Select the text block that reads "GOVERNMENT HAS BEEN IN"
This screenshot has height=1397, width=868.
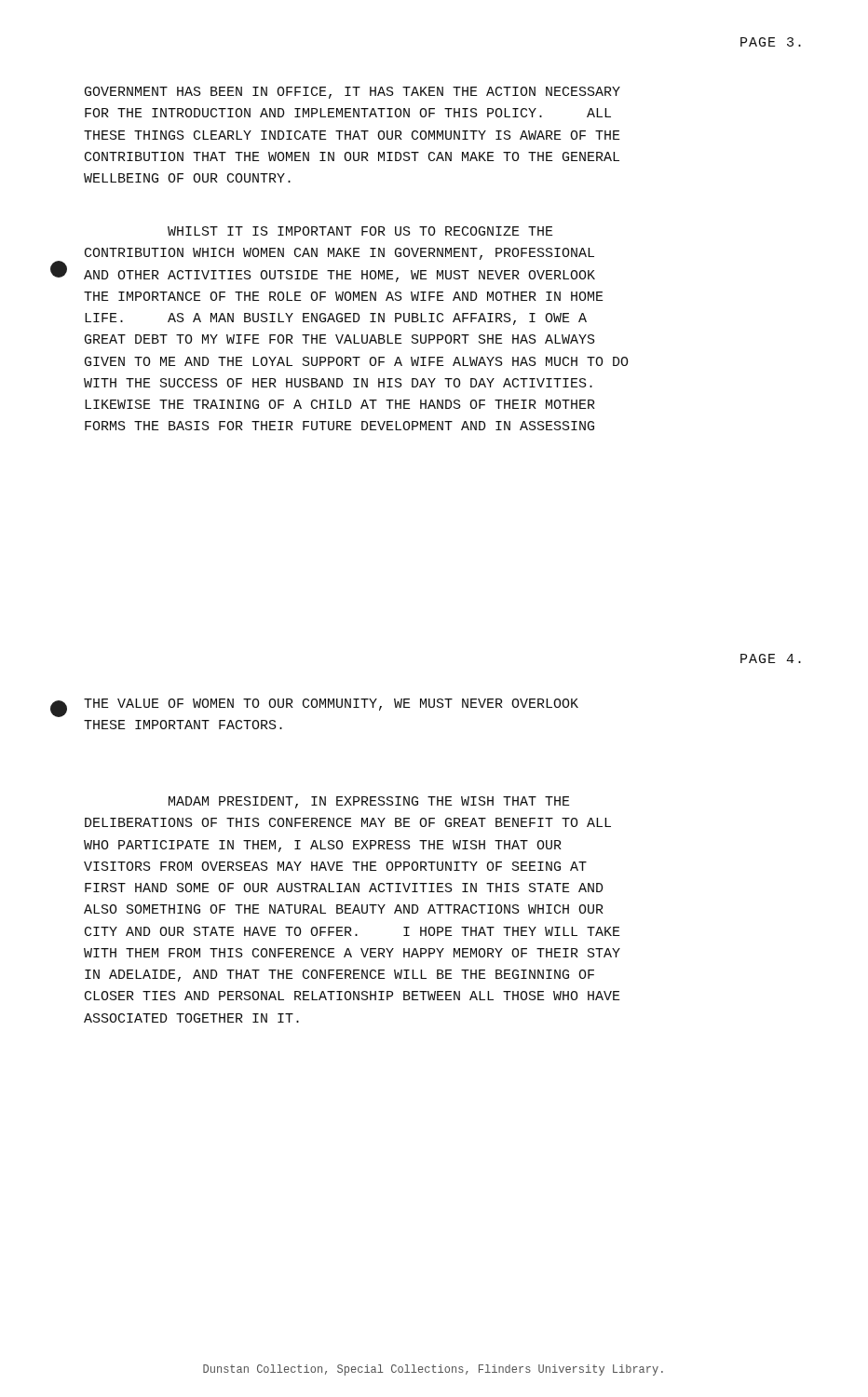click(352, 136)
